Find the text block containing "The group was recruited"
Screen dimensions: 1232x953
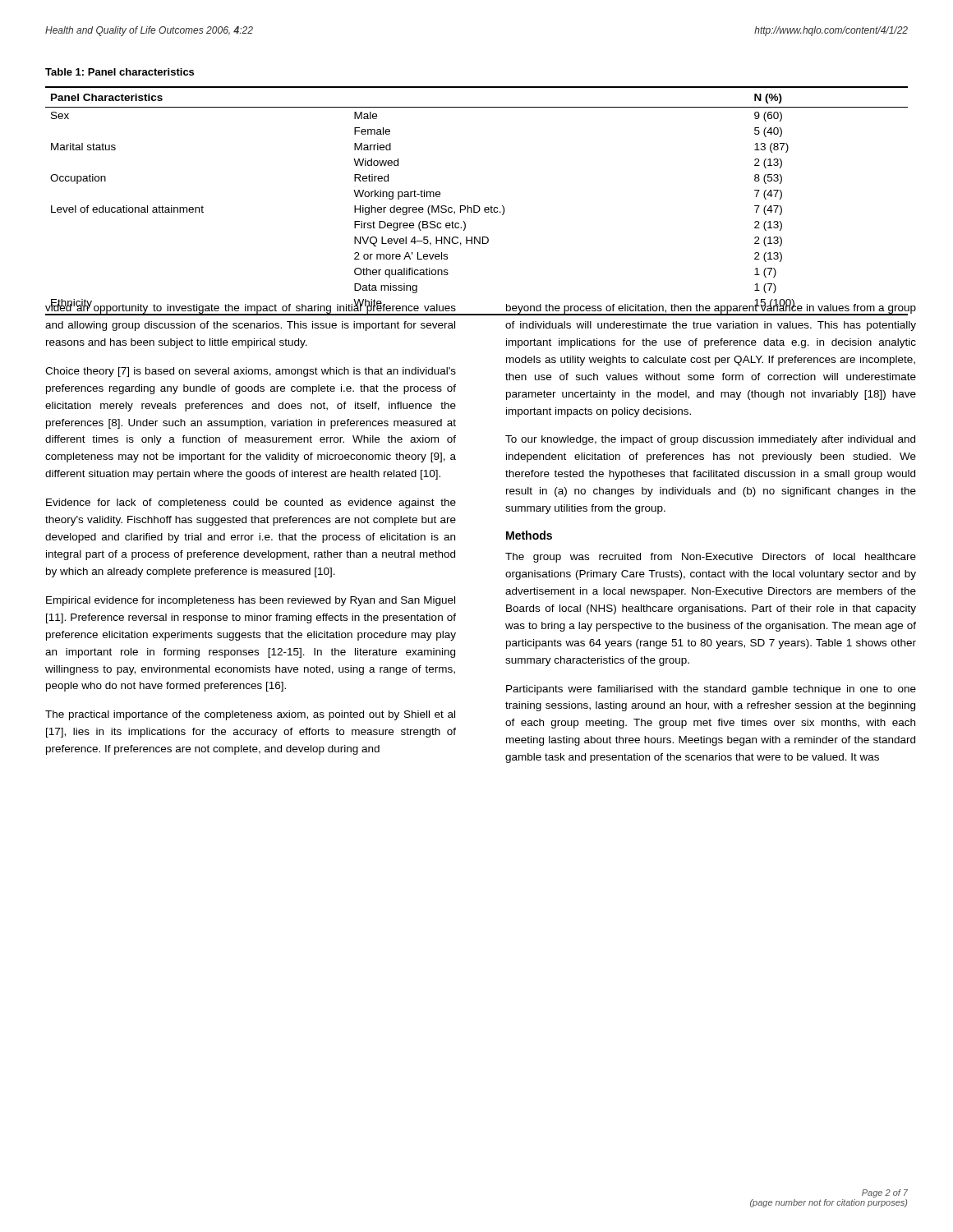[x=711, y=608]
